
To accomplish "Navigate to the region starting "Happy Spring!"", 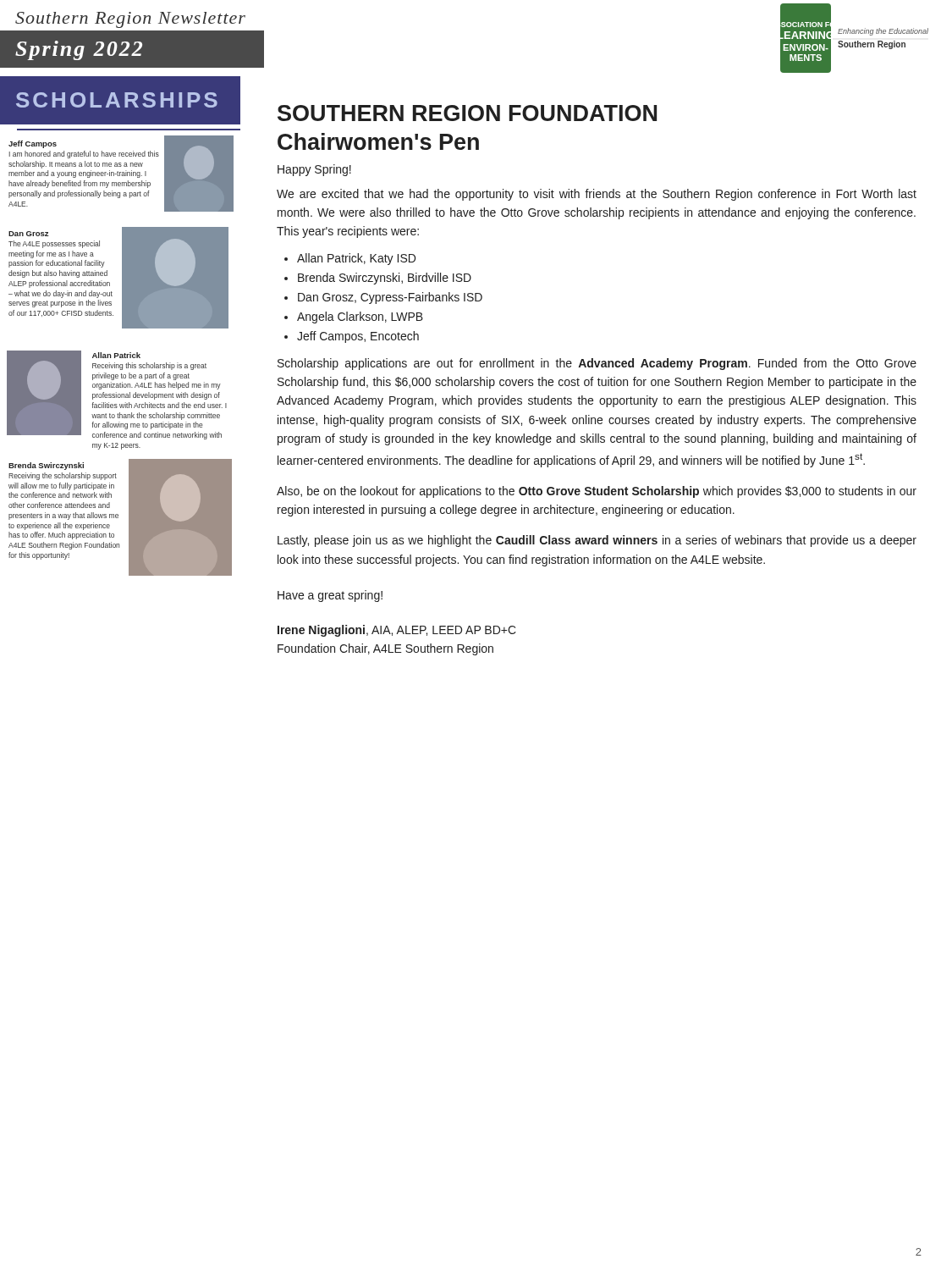I will (x=314, y=169).
